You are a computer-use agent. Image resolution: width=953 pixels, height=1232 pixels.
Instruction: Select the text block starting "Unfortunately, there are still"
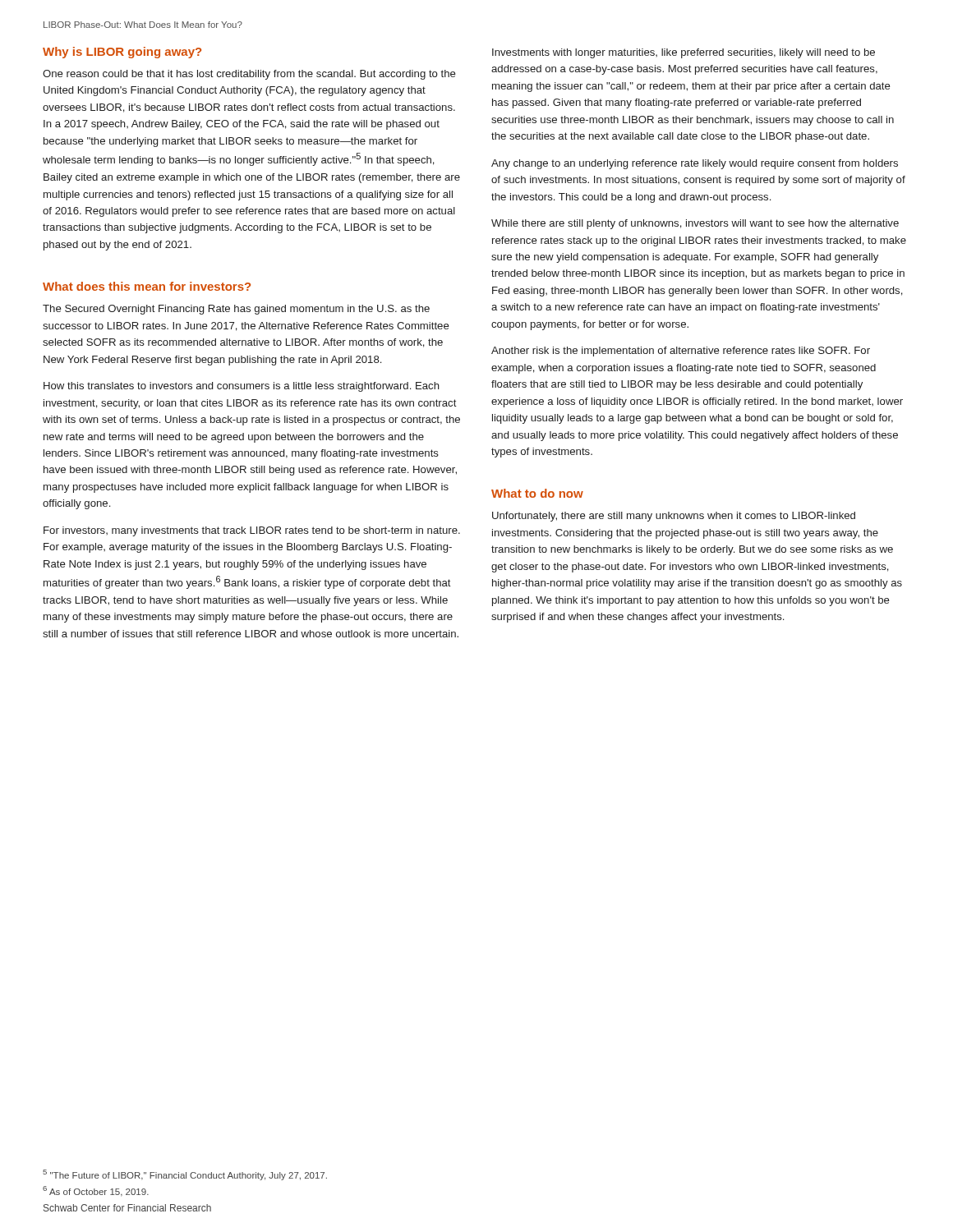click(697, 566)
